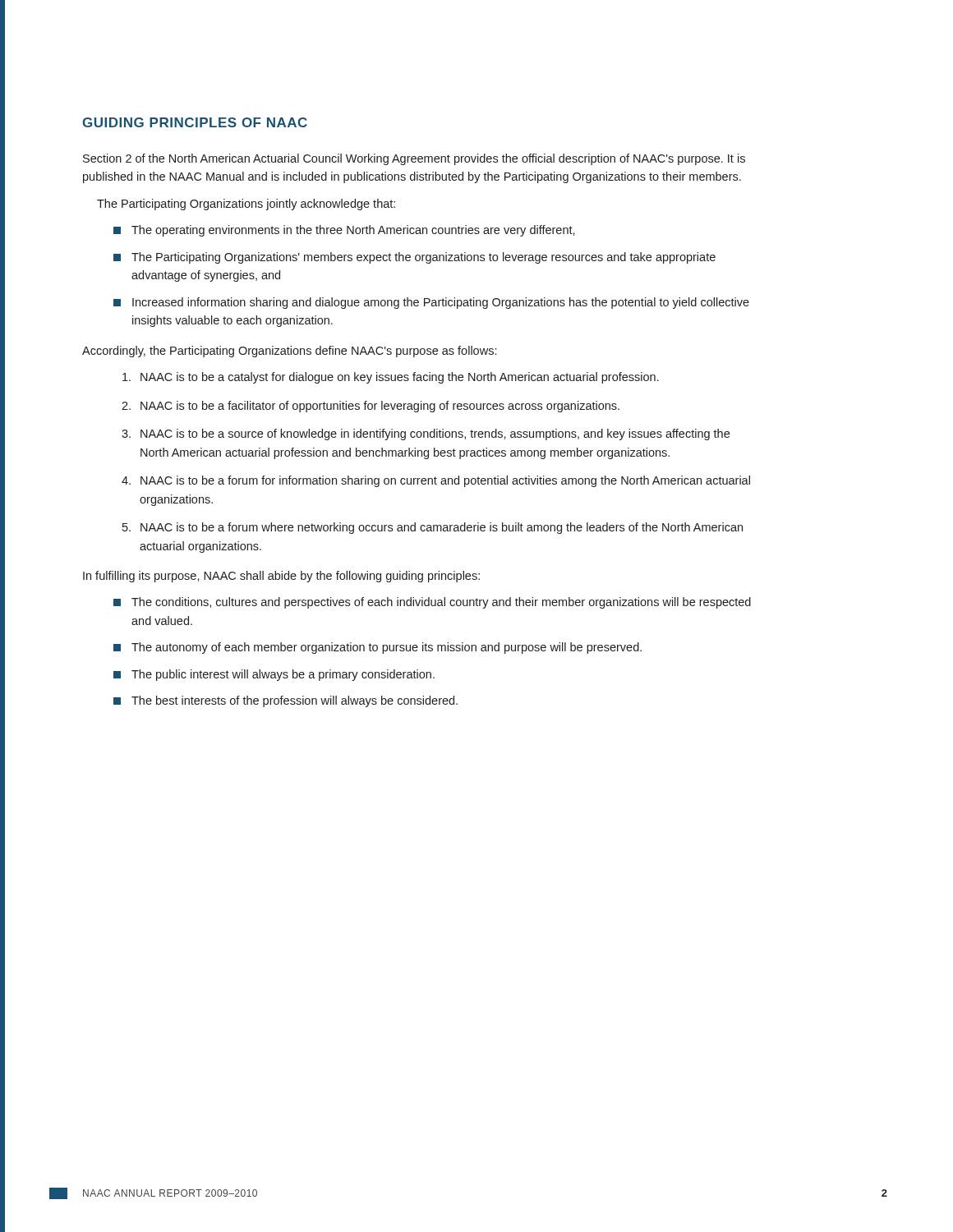Screen dimensions: 1232x953
Task: Point to the block beginning "The operating environments"
Action: (353, 230)
